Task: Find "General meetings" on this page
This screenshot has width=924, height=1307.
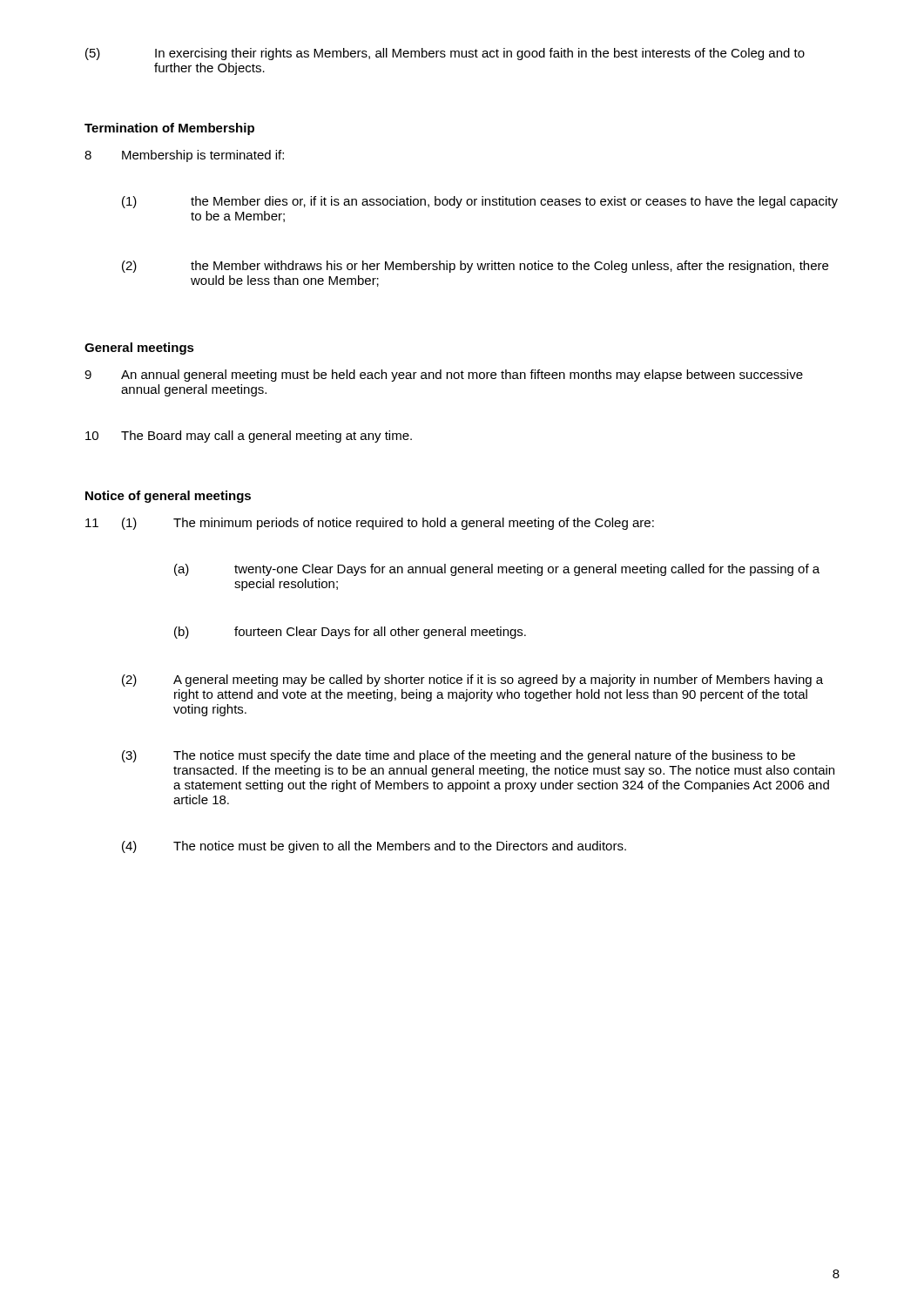Action: 139,347
